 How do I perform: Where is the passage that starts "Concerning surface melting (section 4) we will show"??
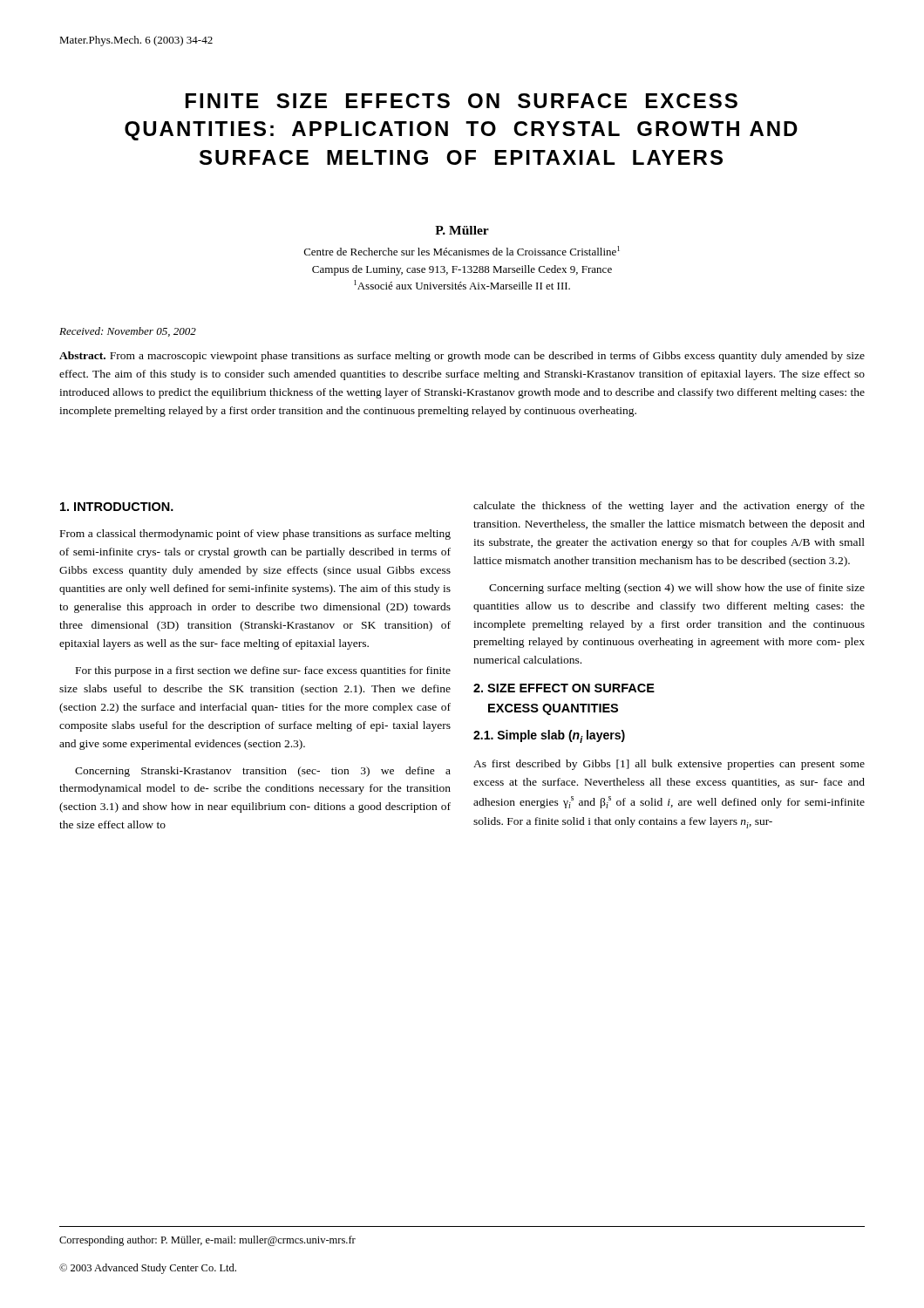pyautogui.click(x=669, y=624)
